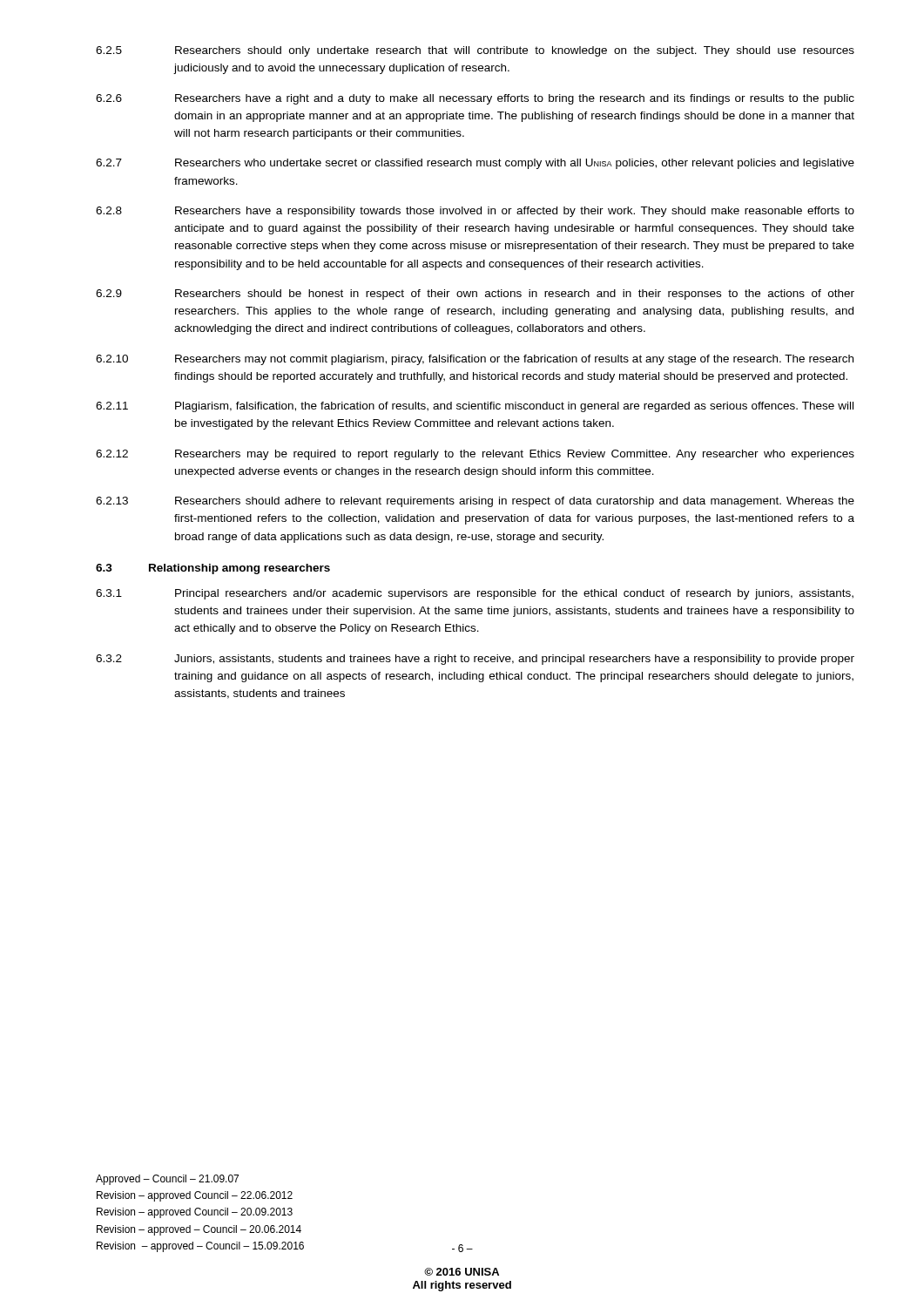The width and height of the screenshot is (924, 1307).
Task: Navigate to the text starting "6.2.7 Researchers who undertake secret"
Action: click(x=475, y=172)
